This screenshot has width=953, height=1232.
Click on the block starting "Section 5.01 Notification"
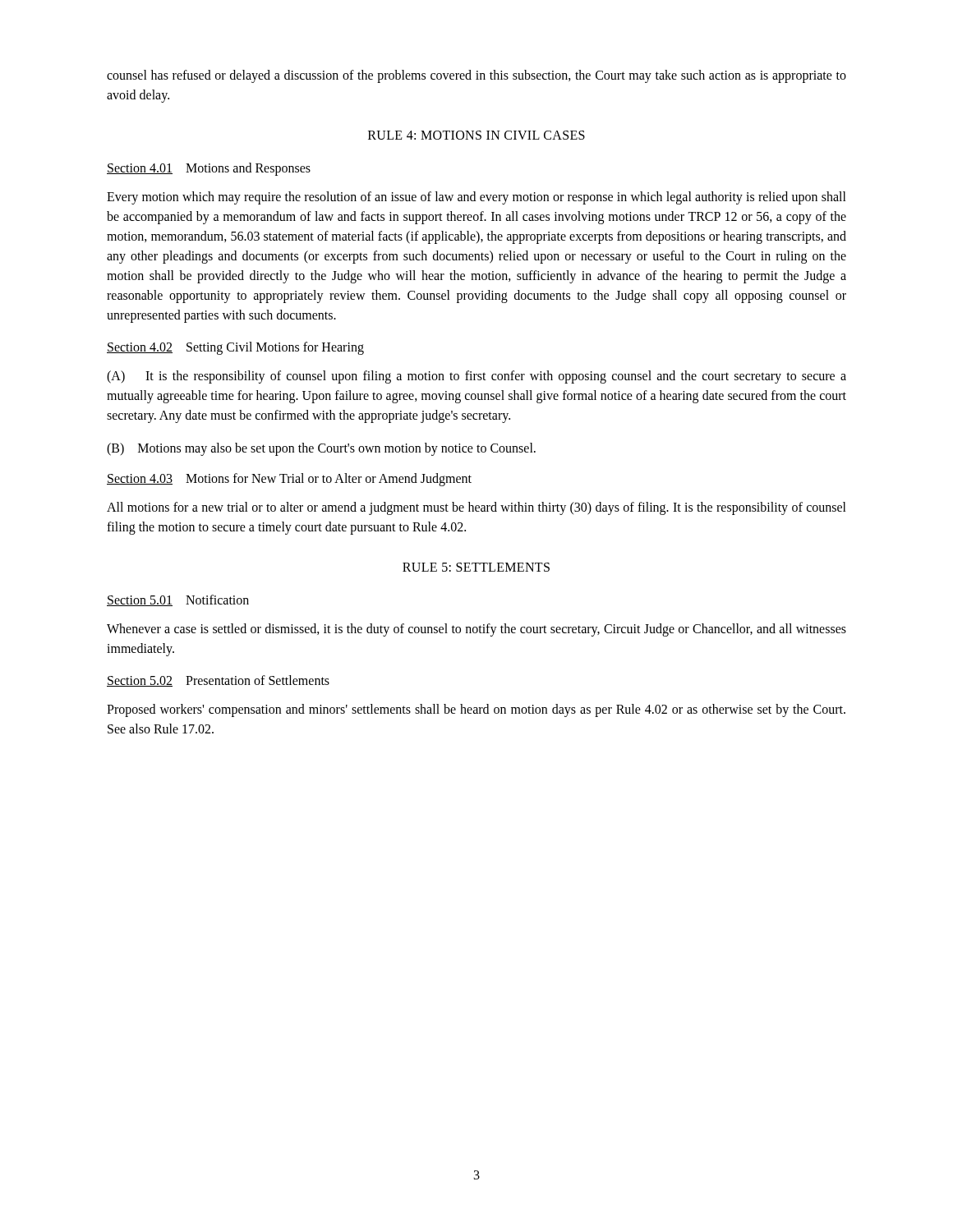click(178, 600)
